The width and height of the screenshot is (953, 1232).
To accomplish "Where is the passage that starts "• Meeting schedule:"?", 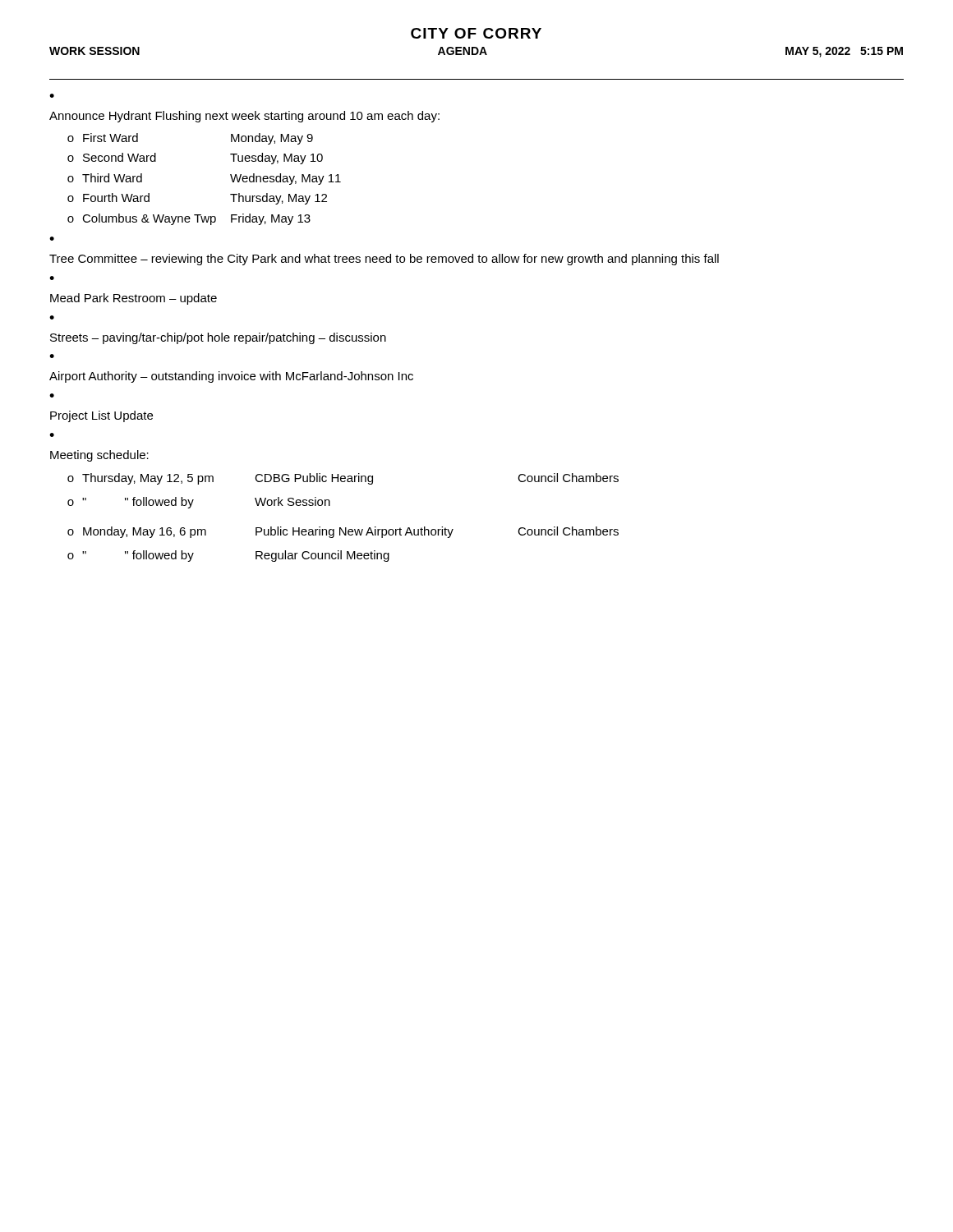I will pos(52,435).
